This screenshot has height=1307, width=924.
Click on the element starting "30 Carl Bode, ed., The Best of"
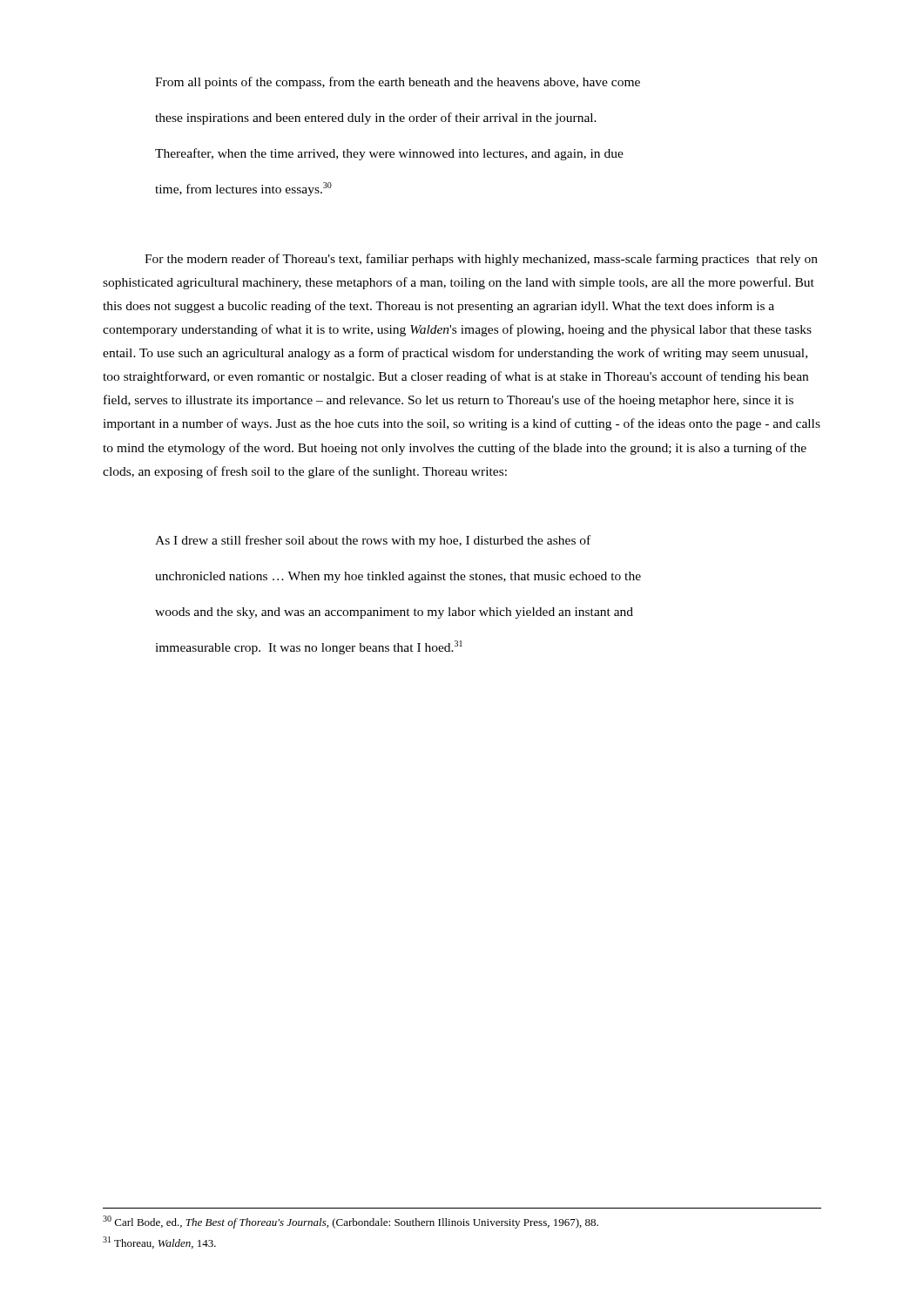point(462,1233)
